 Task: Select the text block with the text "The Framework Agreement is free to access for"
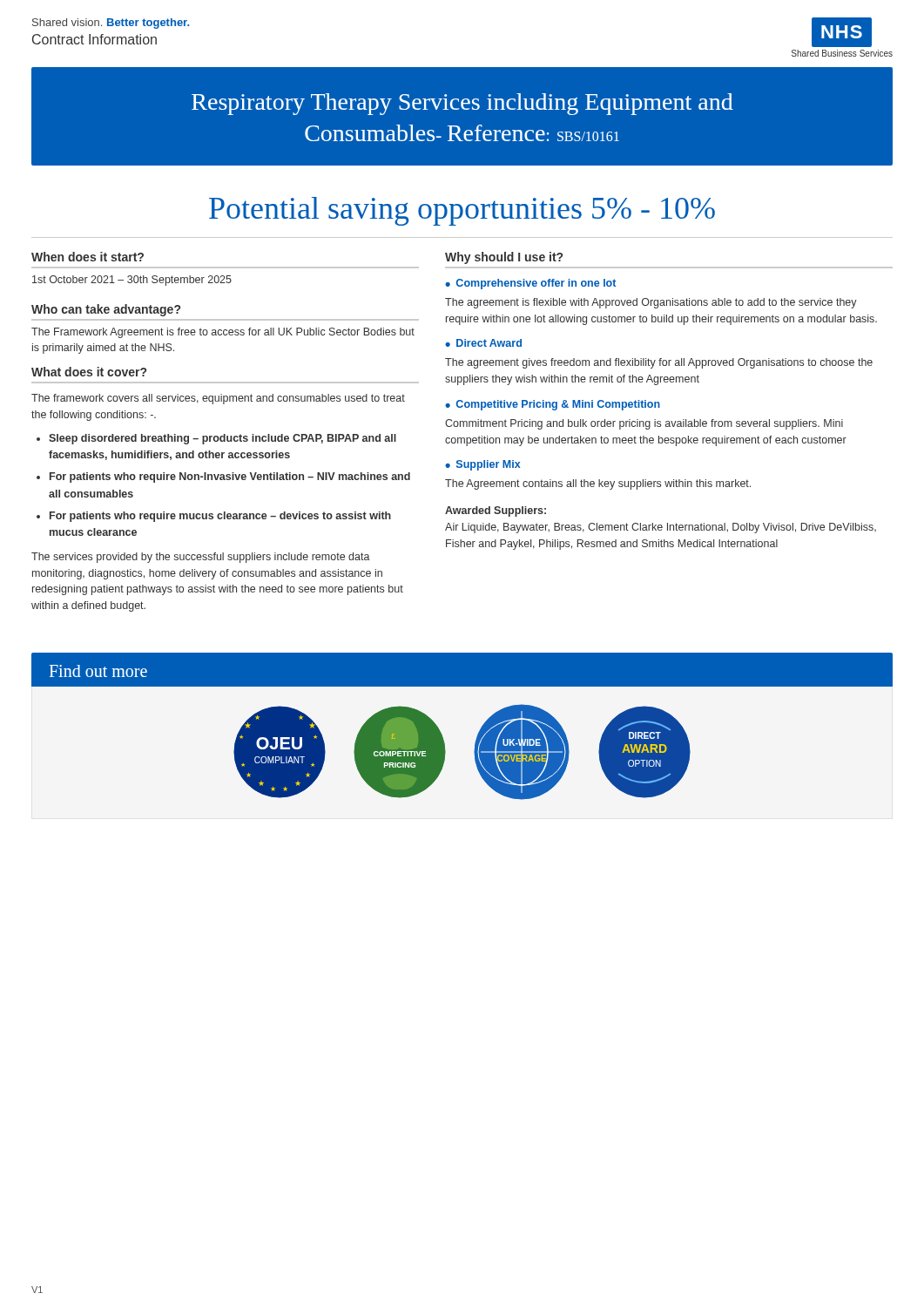223,340
